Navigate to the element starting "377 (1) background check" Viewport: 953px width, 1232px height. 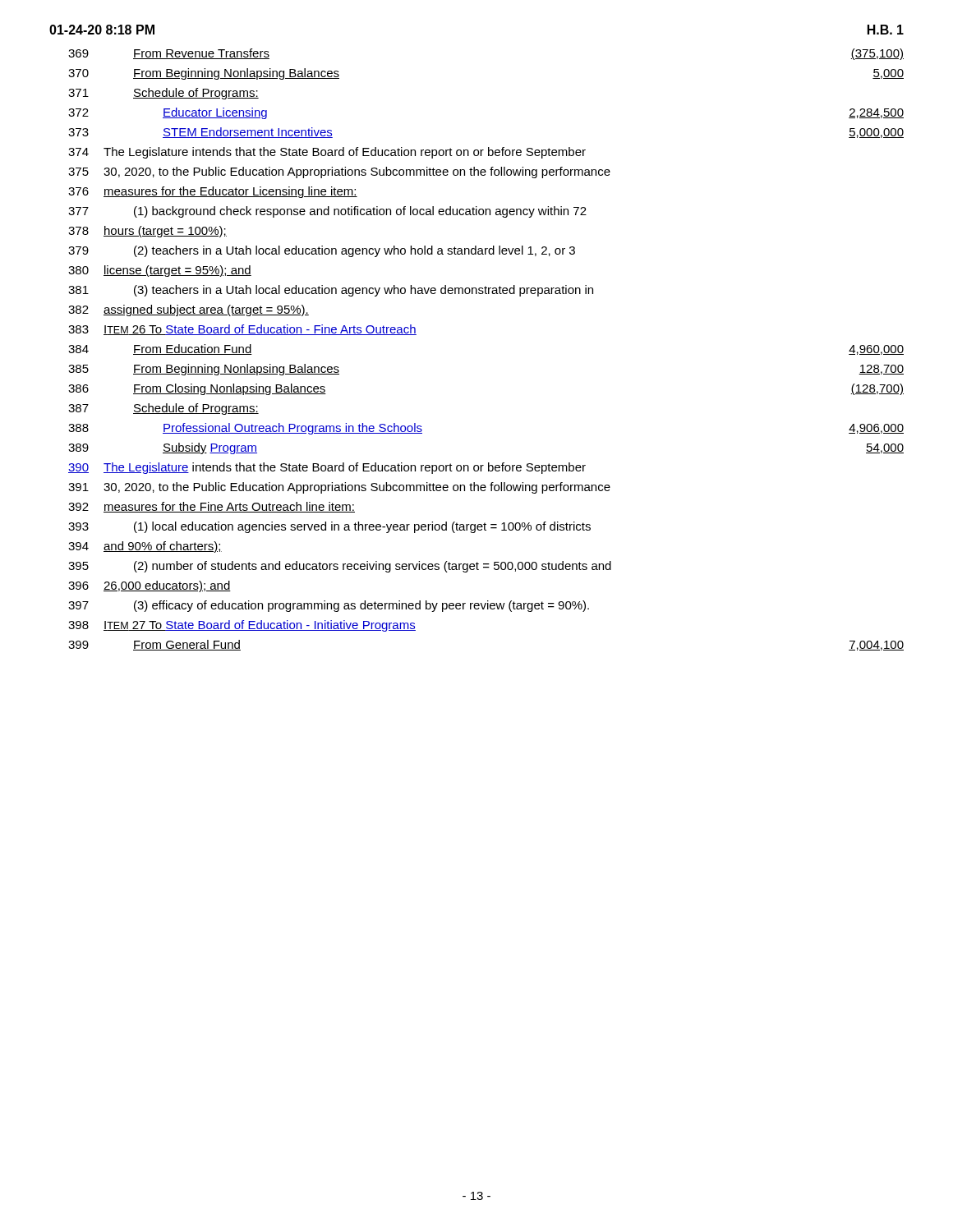476,211
